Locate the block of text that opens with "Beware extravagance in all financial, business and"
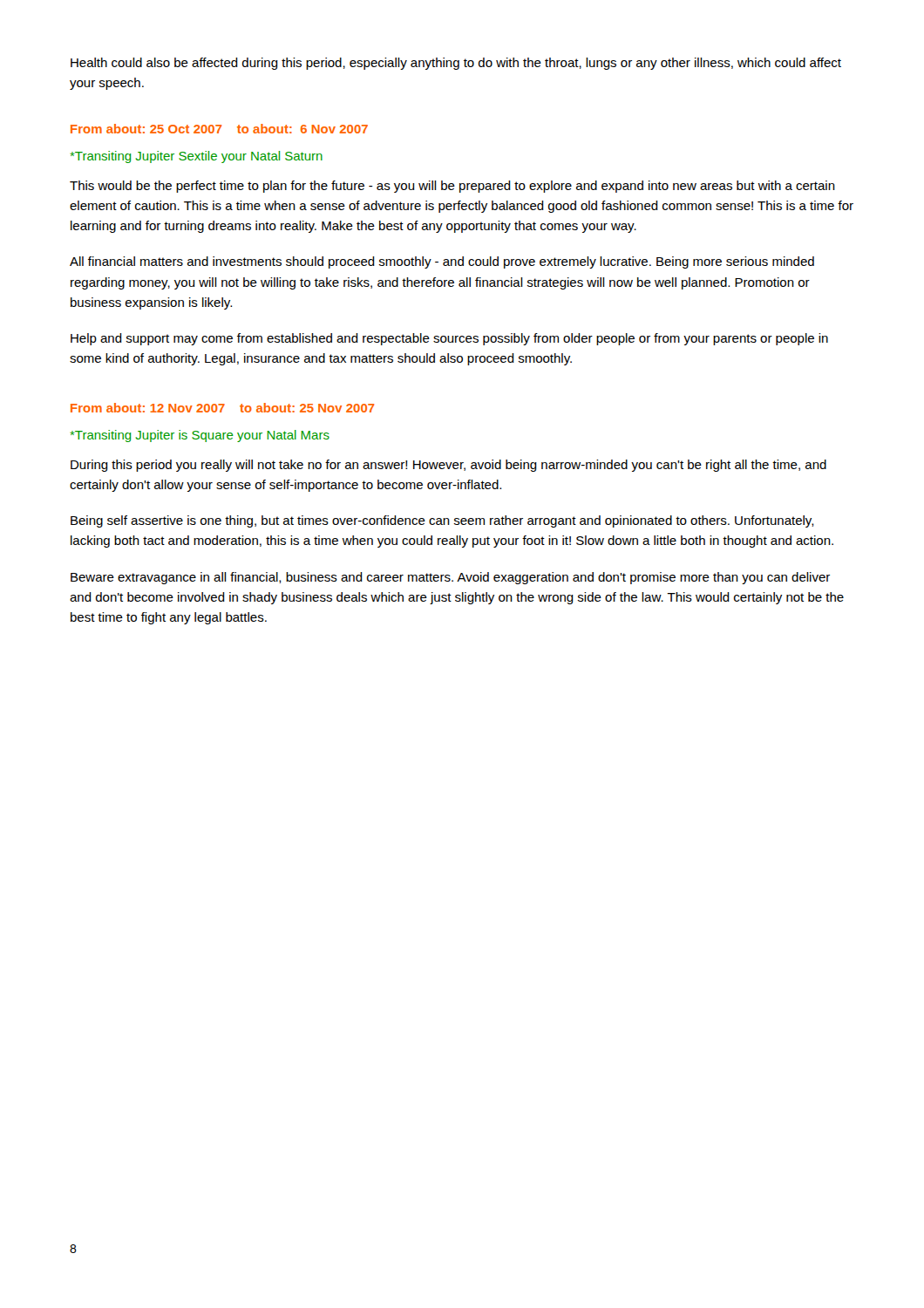This screenshot has width=924, height=1308. pos(457,597)
